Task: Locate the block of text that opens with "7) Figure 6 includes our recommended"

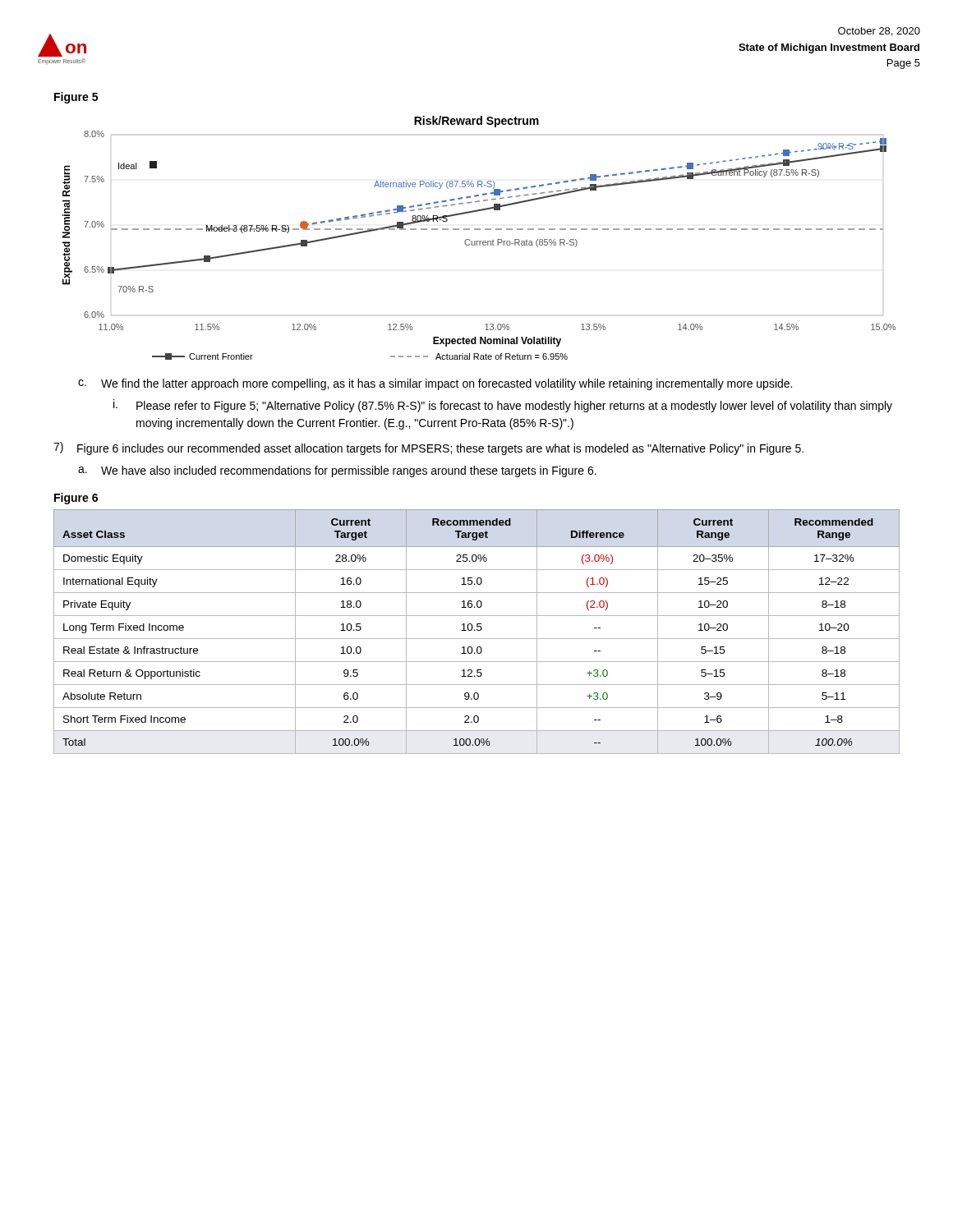Action: [x=429, y=449]
